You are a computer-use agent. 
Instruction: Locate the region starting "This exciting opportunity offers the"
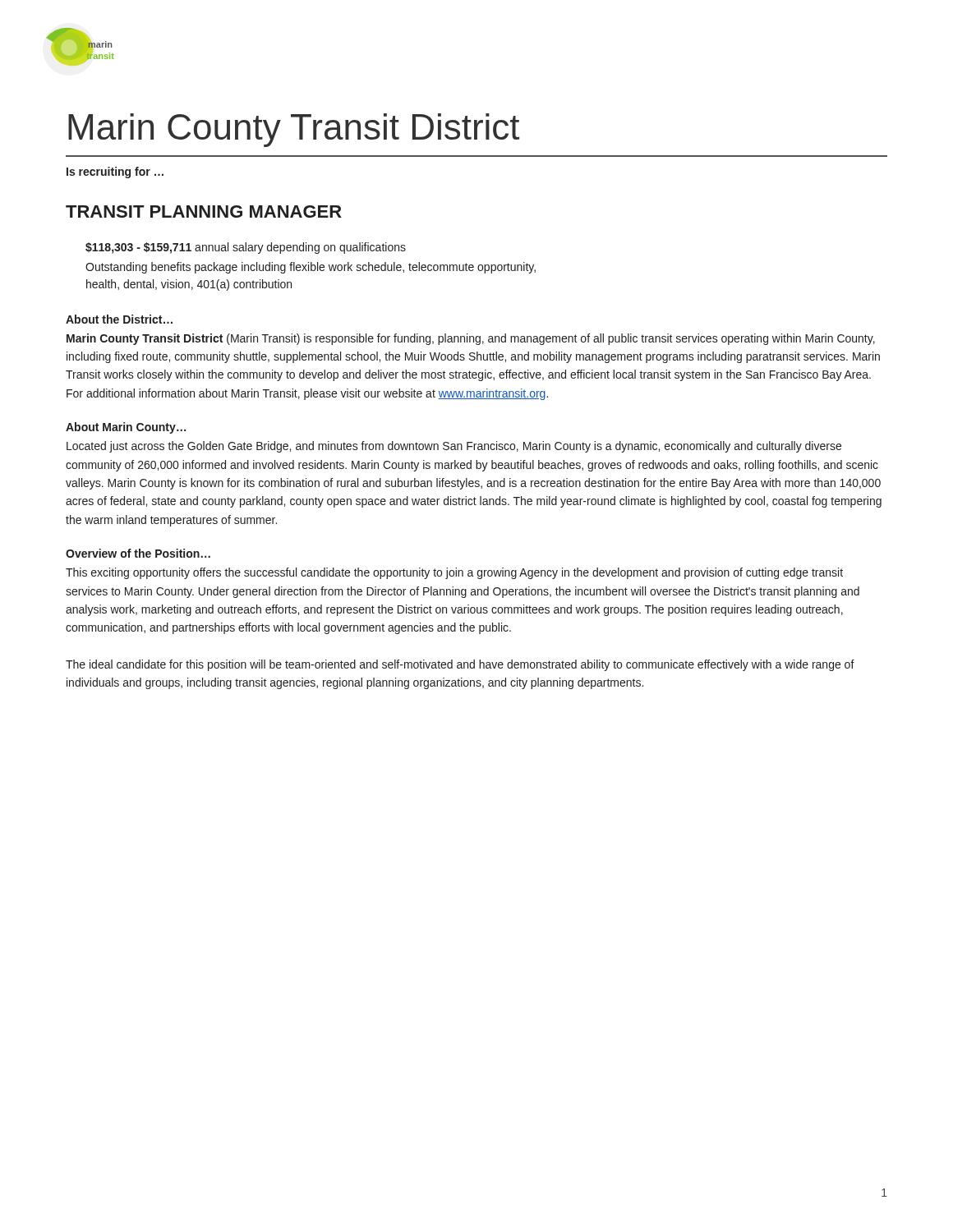[476, 600]
